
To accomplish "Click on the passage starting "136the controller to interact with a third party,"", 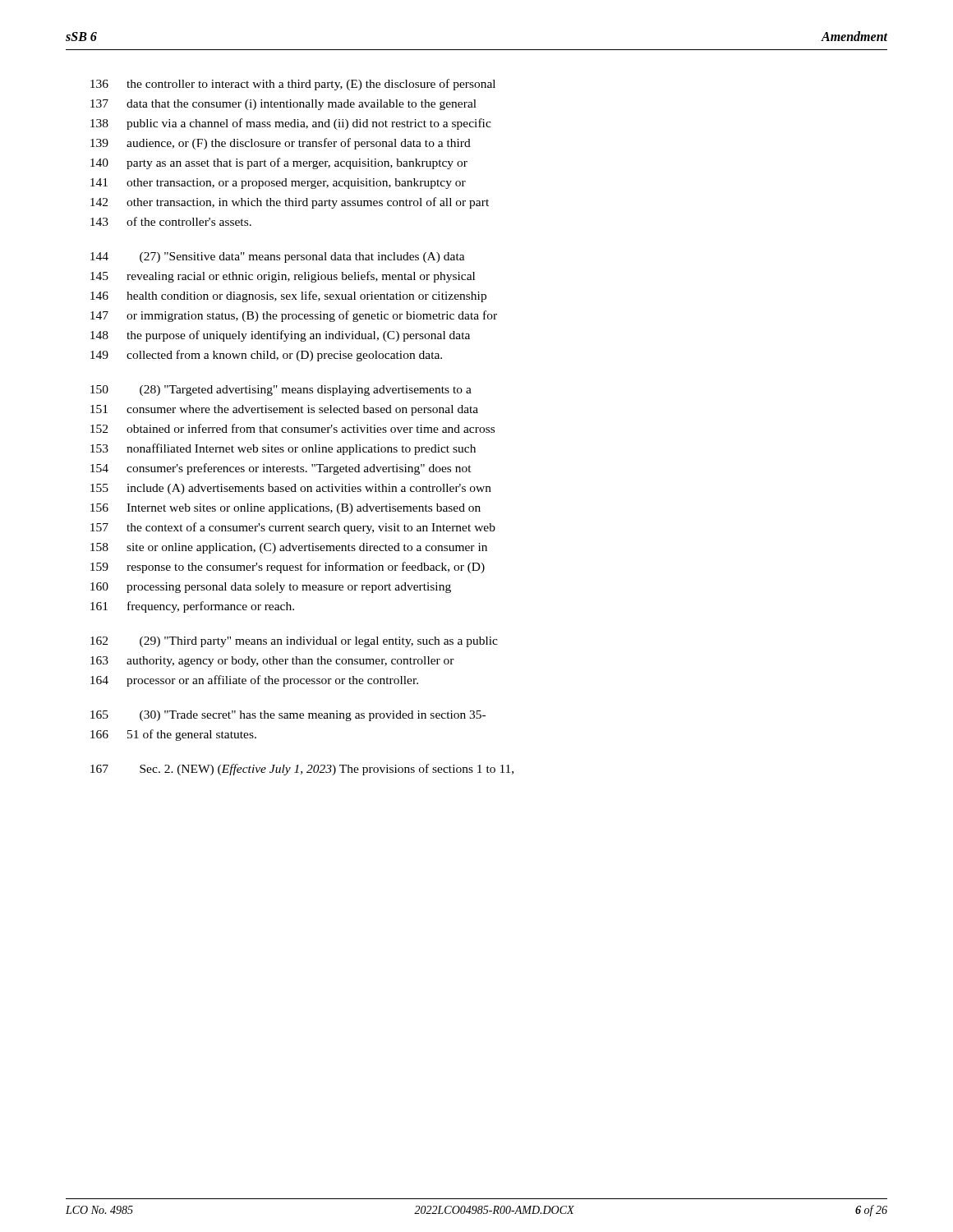I will [476, 153].
